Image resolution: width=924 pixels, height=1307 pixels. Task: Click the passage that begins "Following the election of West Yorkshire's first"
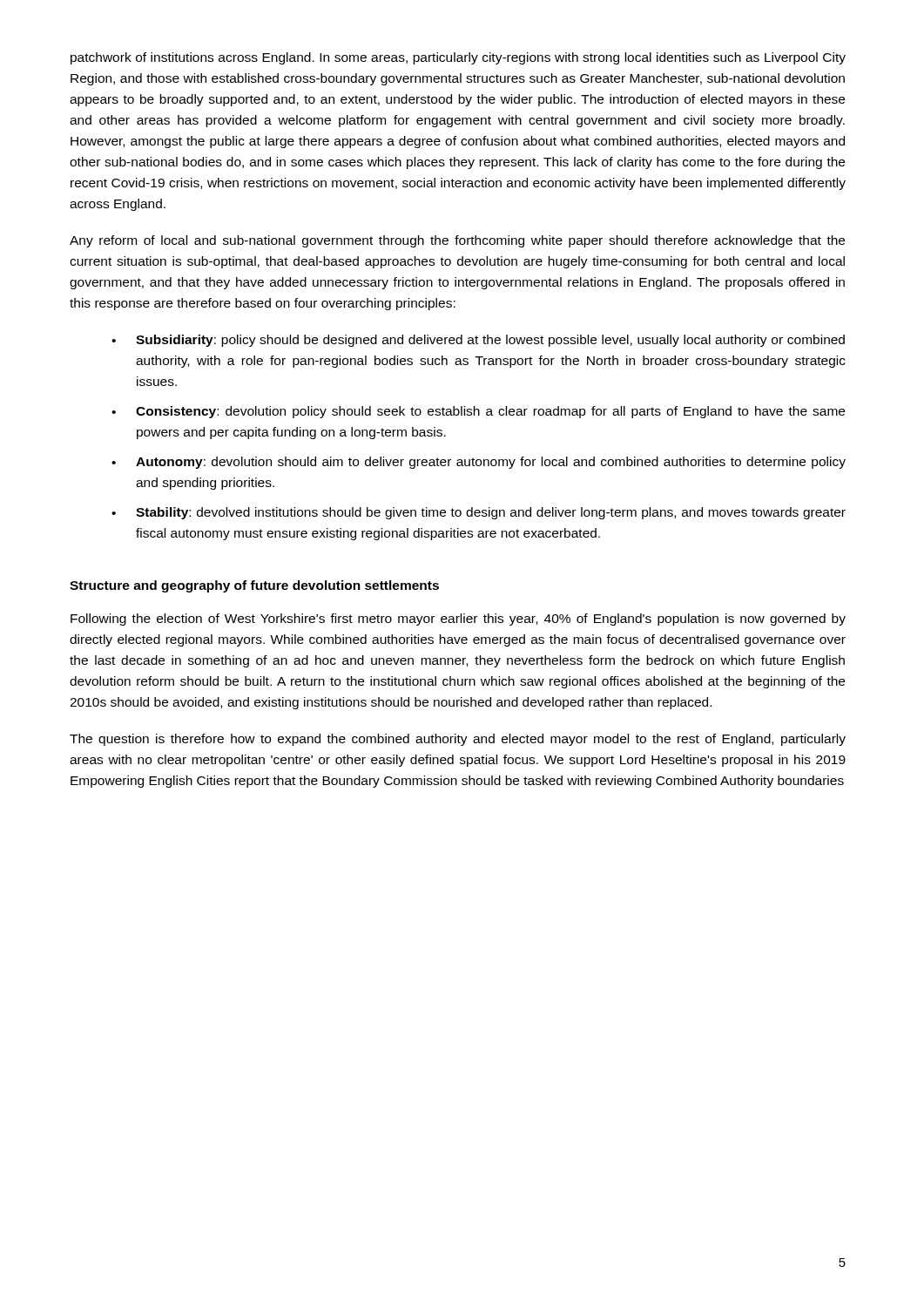coord(458,660)
